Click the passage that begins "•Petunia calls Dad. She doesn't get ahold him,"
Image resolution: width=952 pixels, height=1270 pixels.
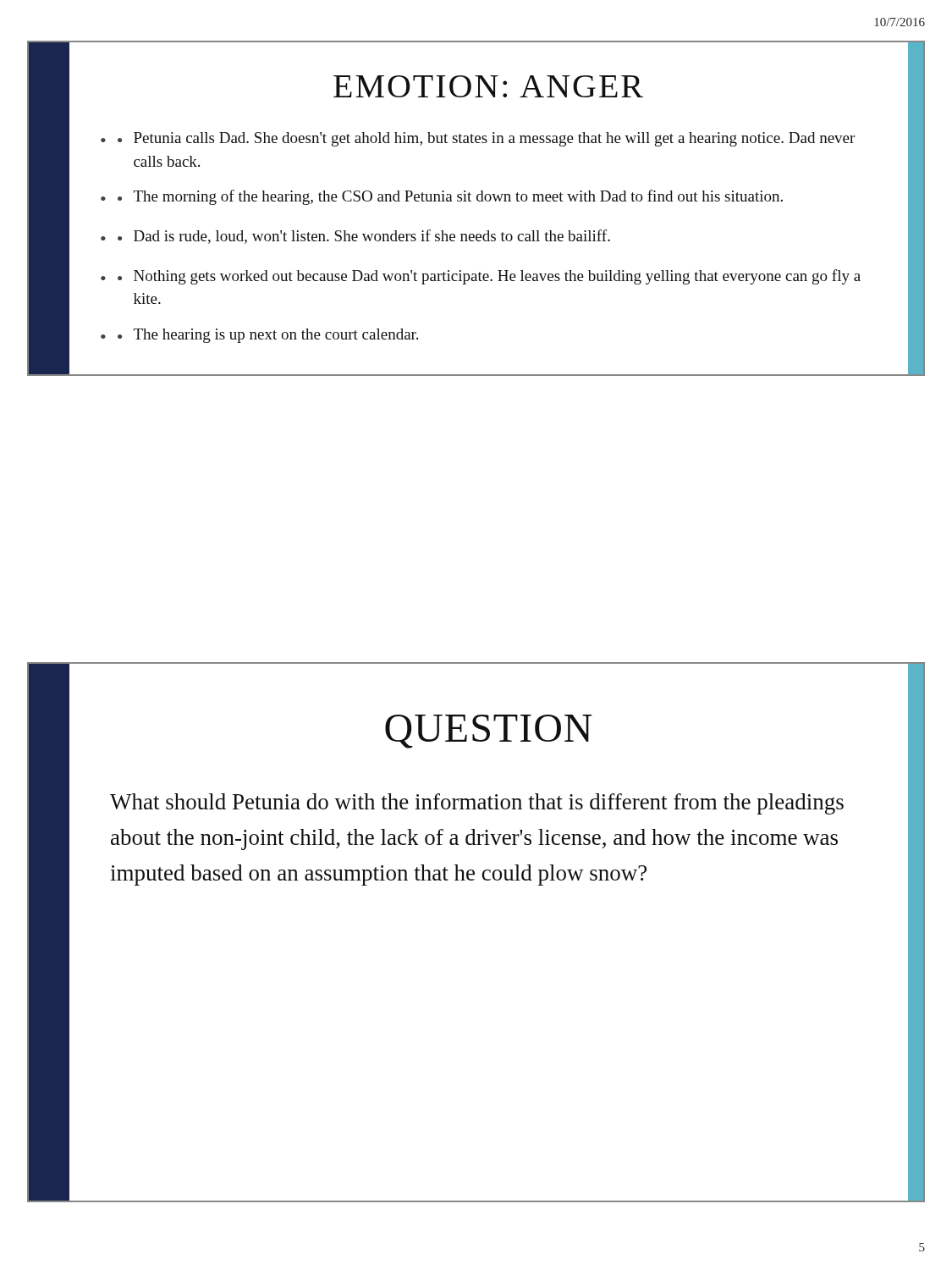point(497,149)
